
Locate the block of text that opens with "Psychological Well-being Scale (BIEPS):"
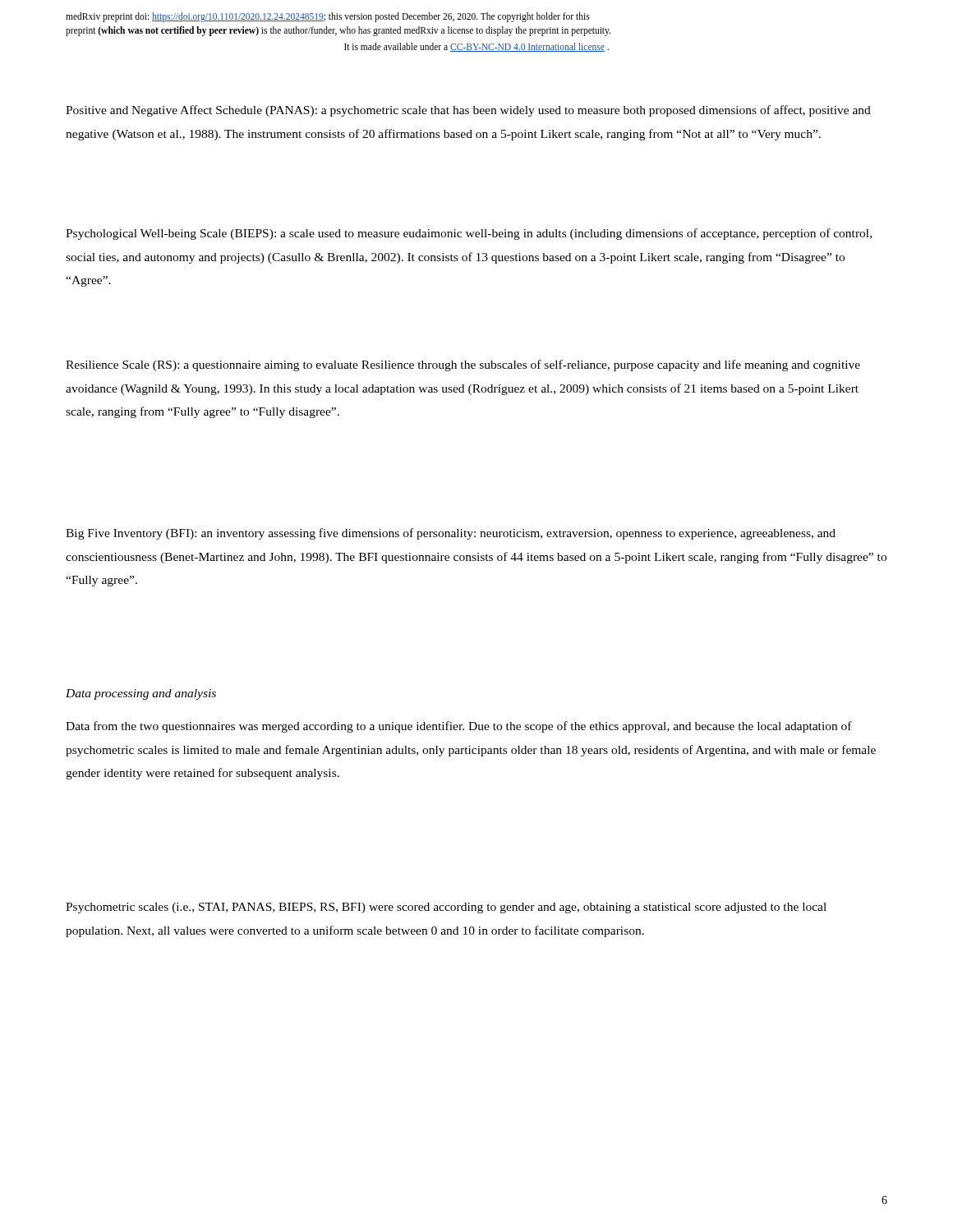[x=469, y=256]
